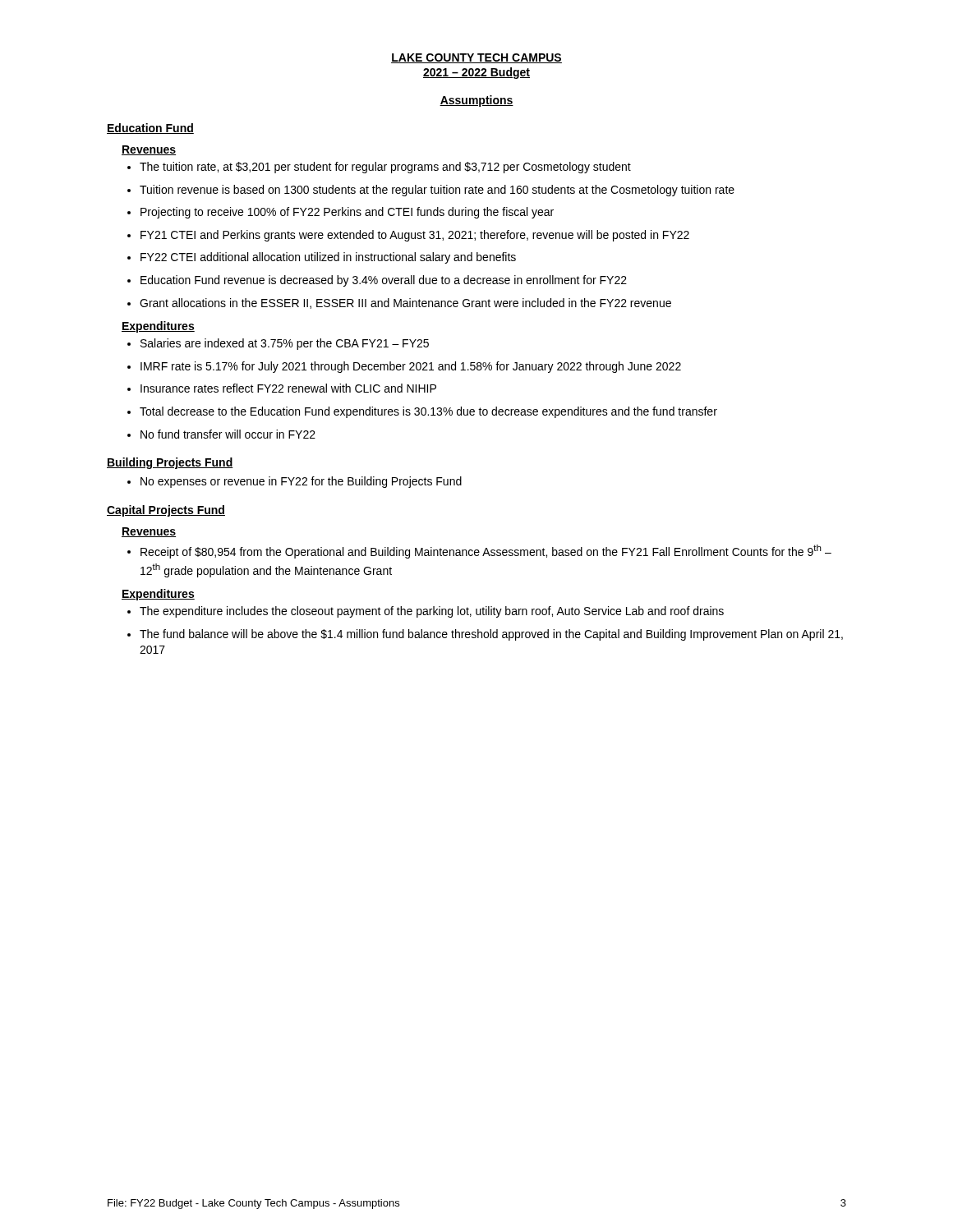Locate the block of text that opens with "IMRF rate is 5.17% for"
This screenshot has width=953, height=1232.
point(476,367)
